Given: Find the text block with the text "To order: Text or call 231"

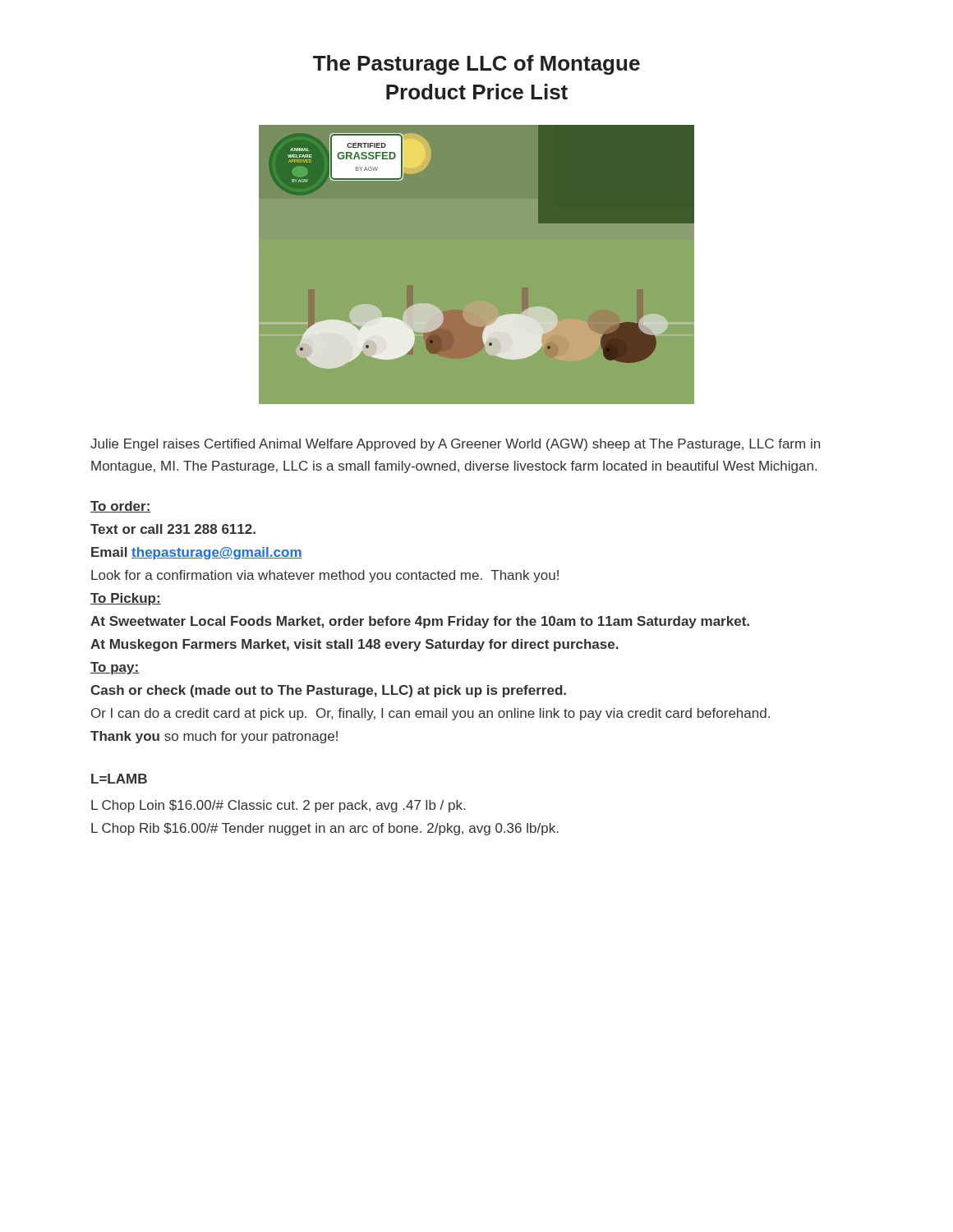Looking at the screenshot, I should point(431,621).
